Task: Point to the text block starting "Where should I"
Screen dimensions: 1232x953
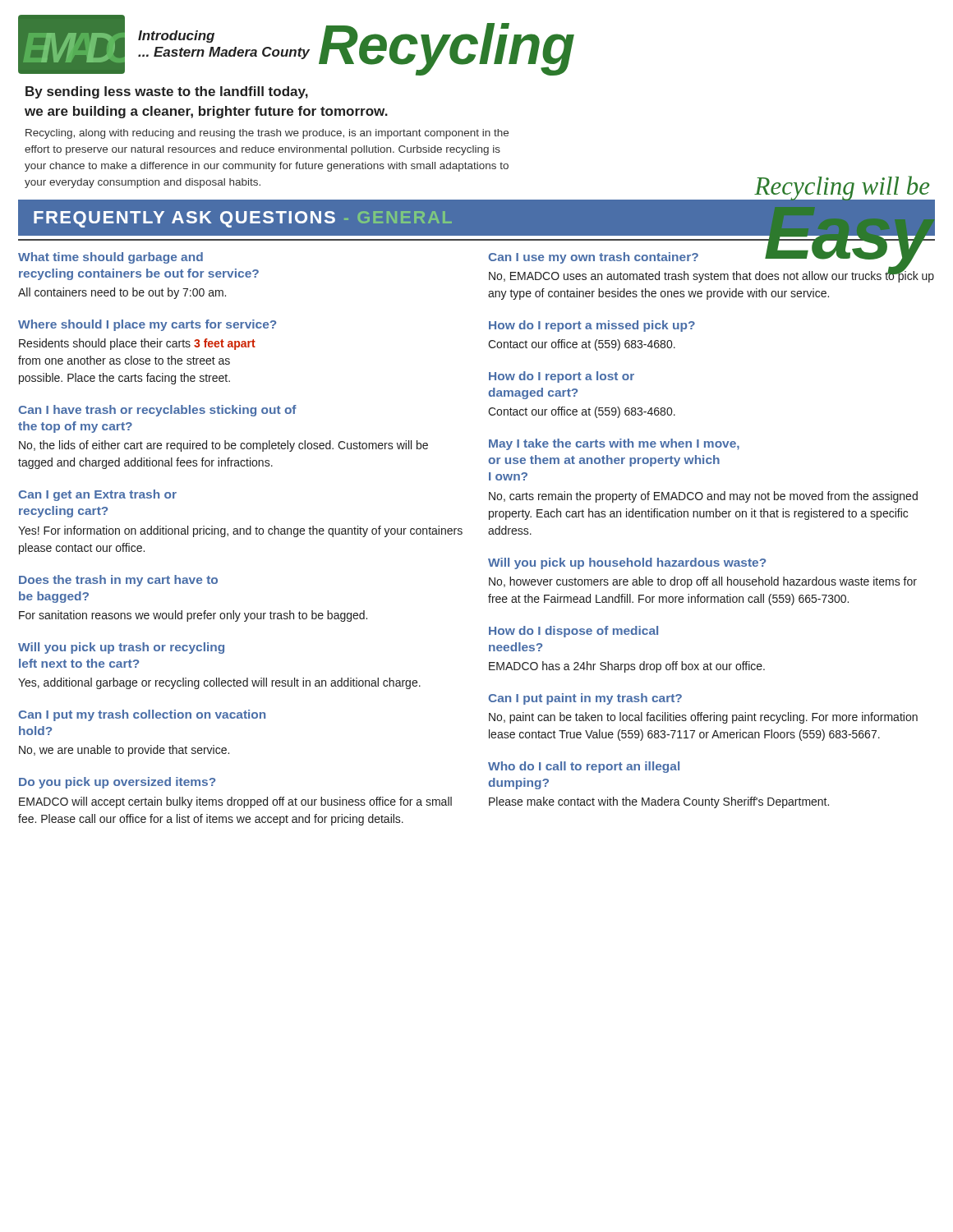Action: pyautogui.click(x=242, y=351)
